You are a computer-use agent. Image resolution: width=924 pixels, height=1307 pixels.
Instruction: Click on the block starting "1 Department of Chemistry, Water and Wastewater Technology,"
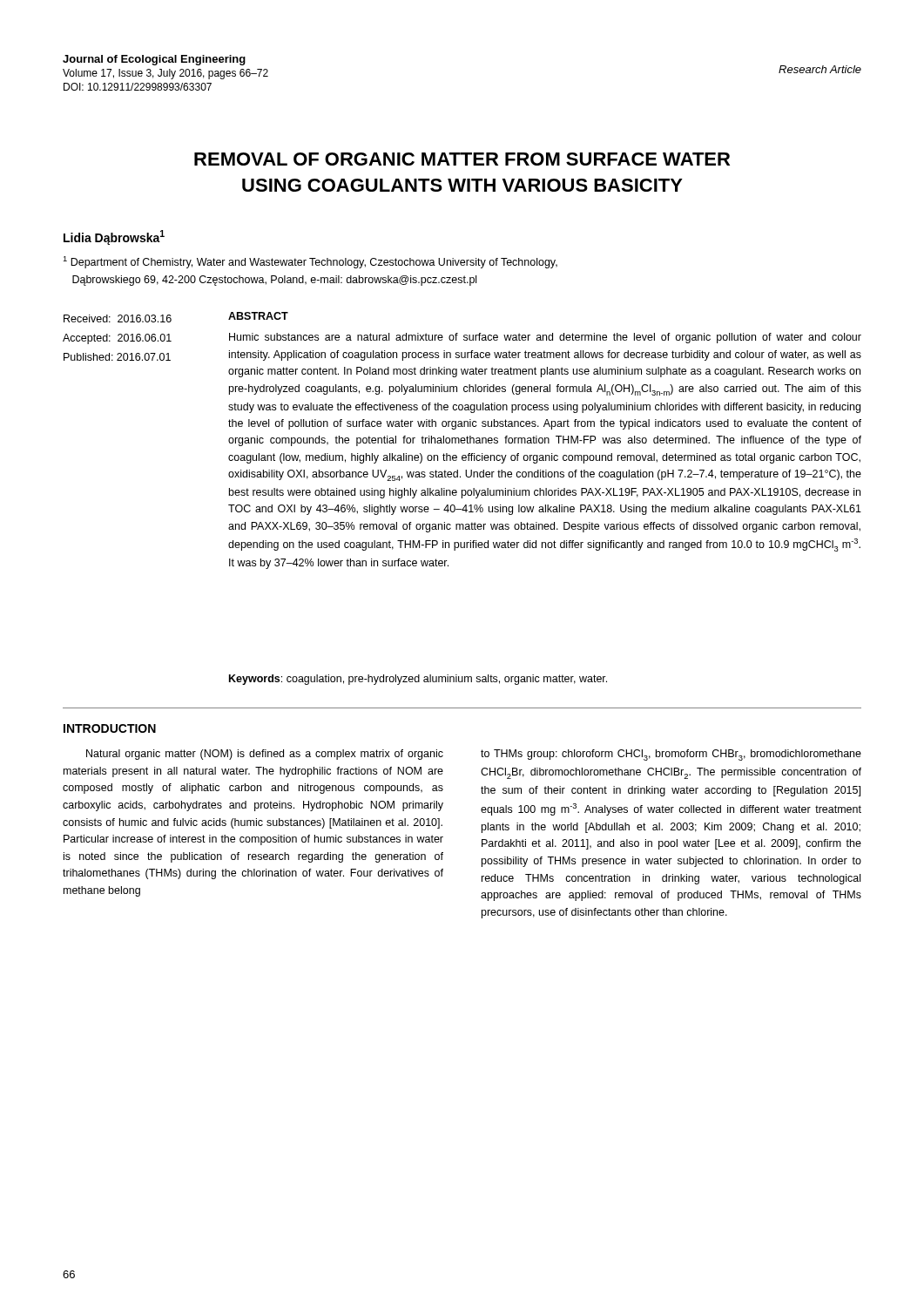310,270
